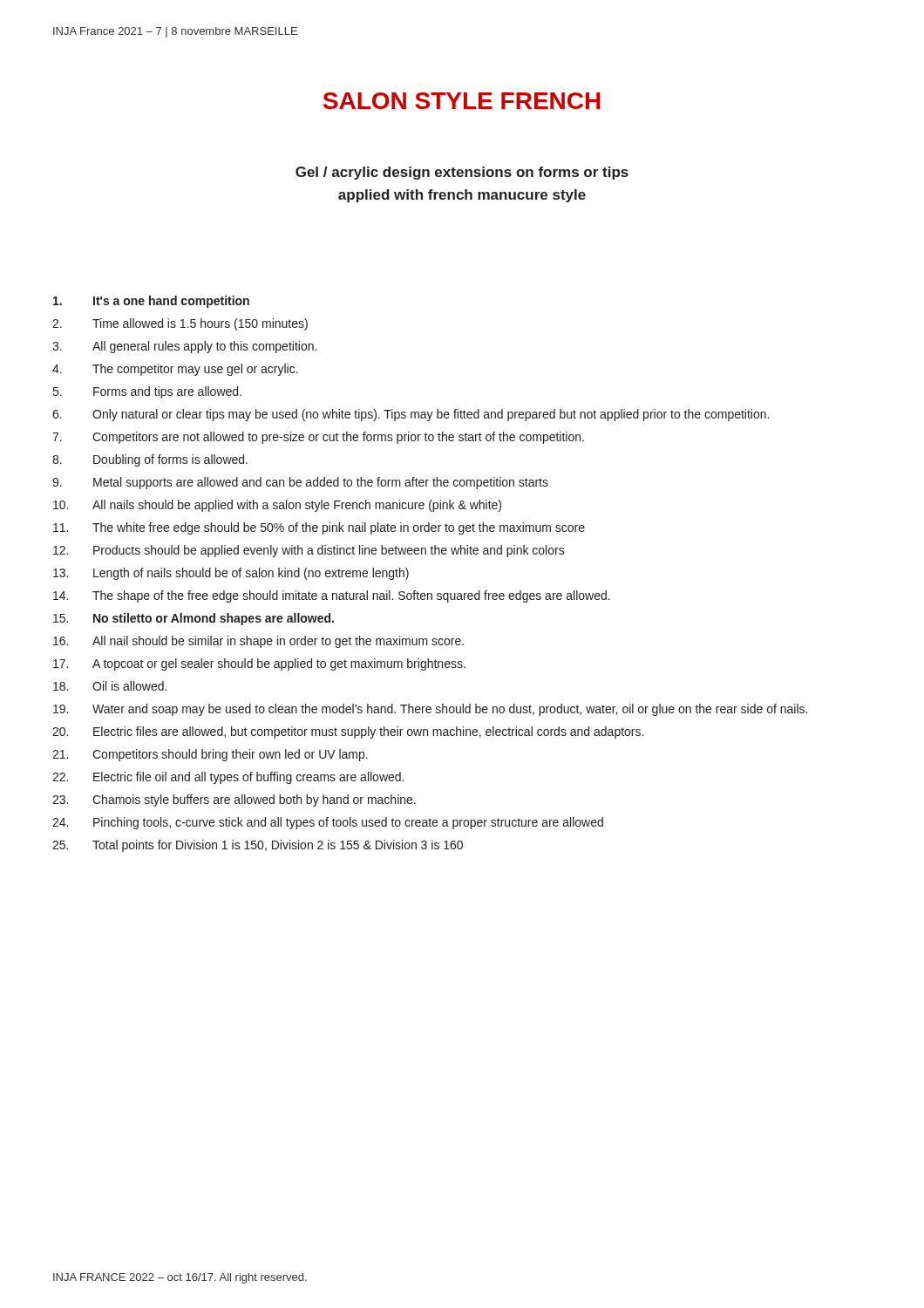Select the title
The width and height of the screenshot is (924, 1308).
point(462,101)
